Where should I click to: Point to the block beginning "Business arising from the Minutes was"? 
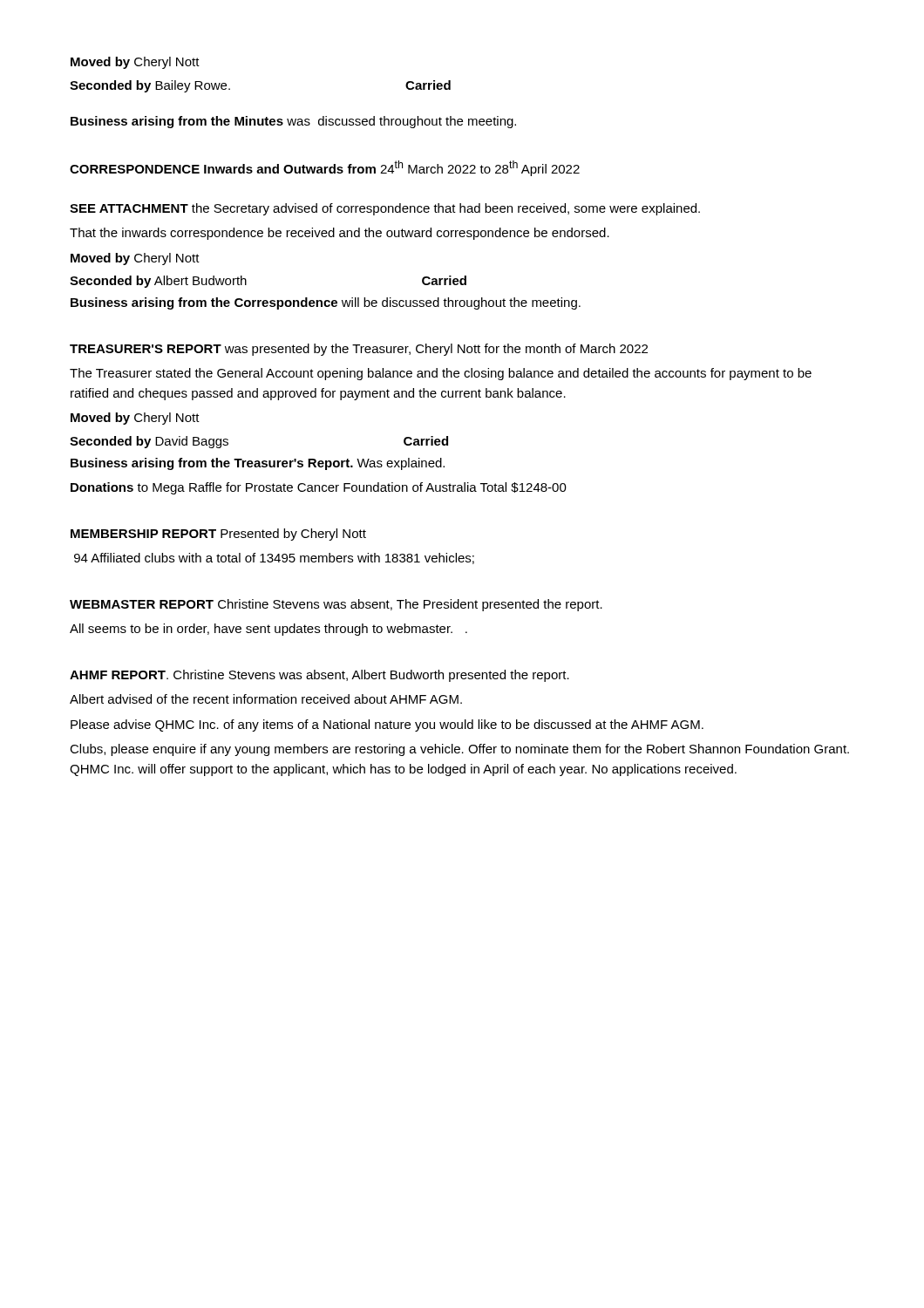[294, 120]
